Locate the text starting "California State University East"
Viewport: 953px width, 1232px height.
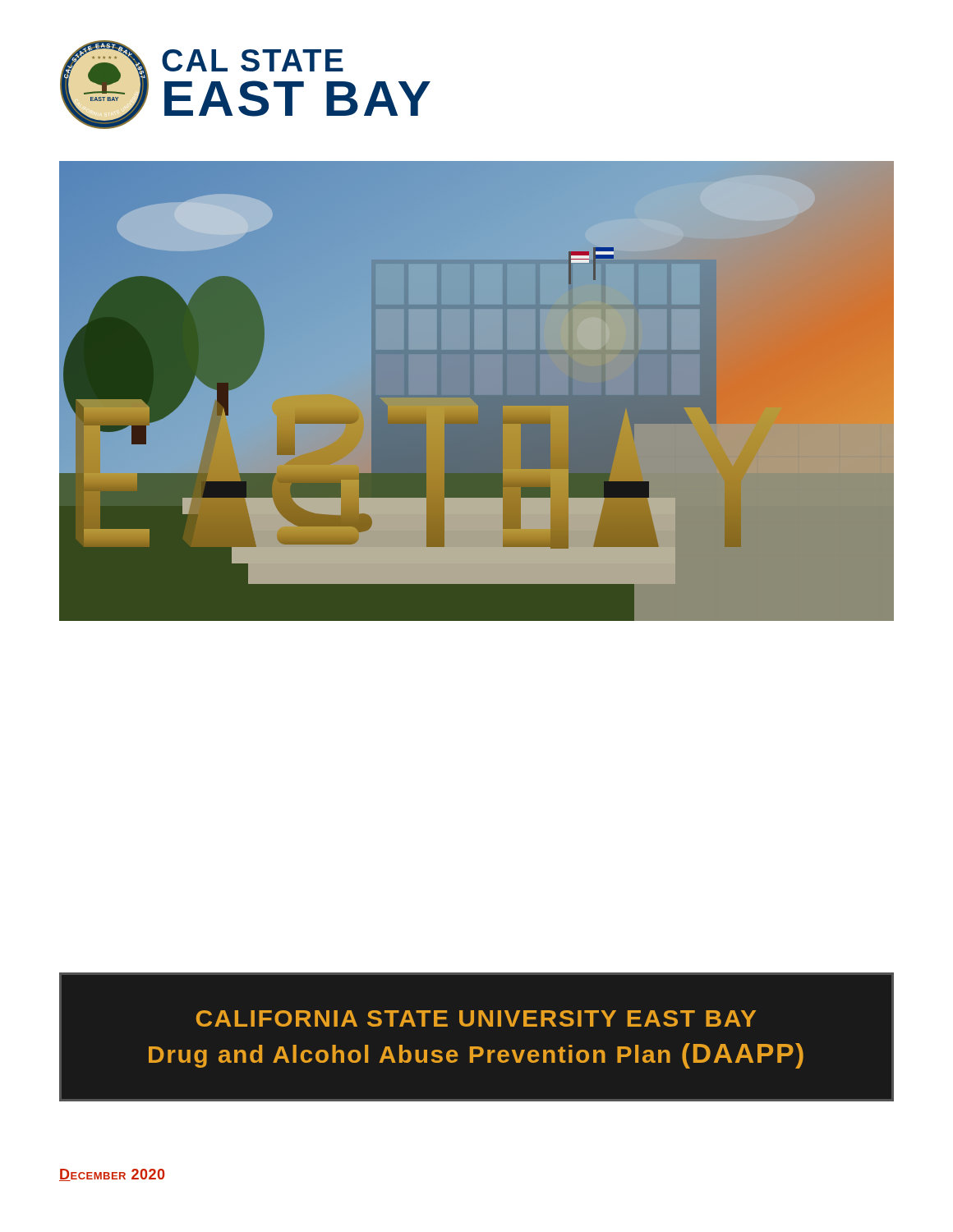click(476, 1037)
